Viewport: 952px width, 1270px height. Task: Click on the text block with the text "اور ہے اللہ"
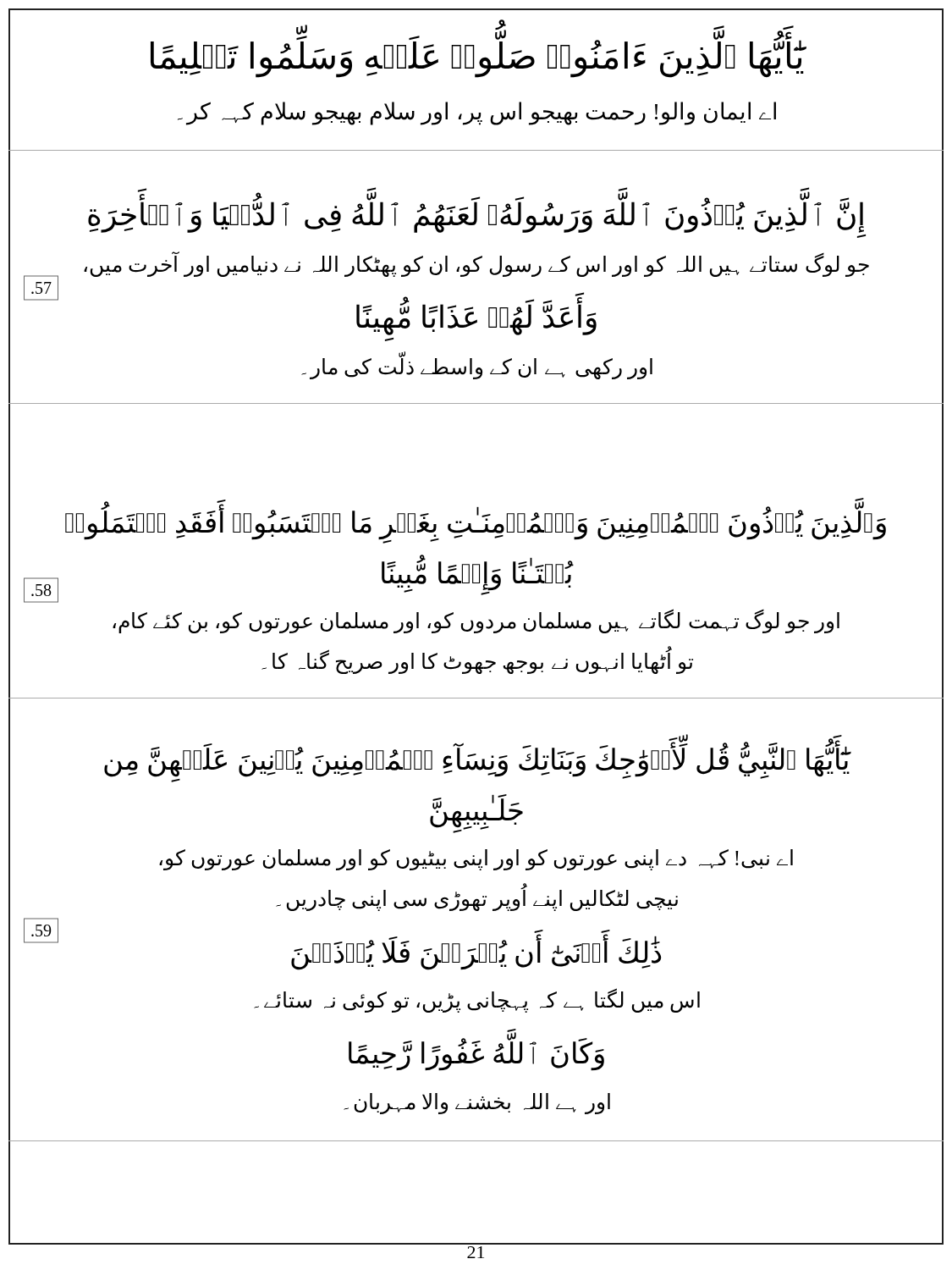(476, 1102)
